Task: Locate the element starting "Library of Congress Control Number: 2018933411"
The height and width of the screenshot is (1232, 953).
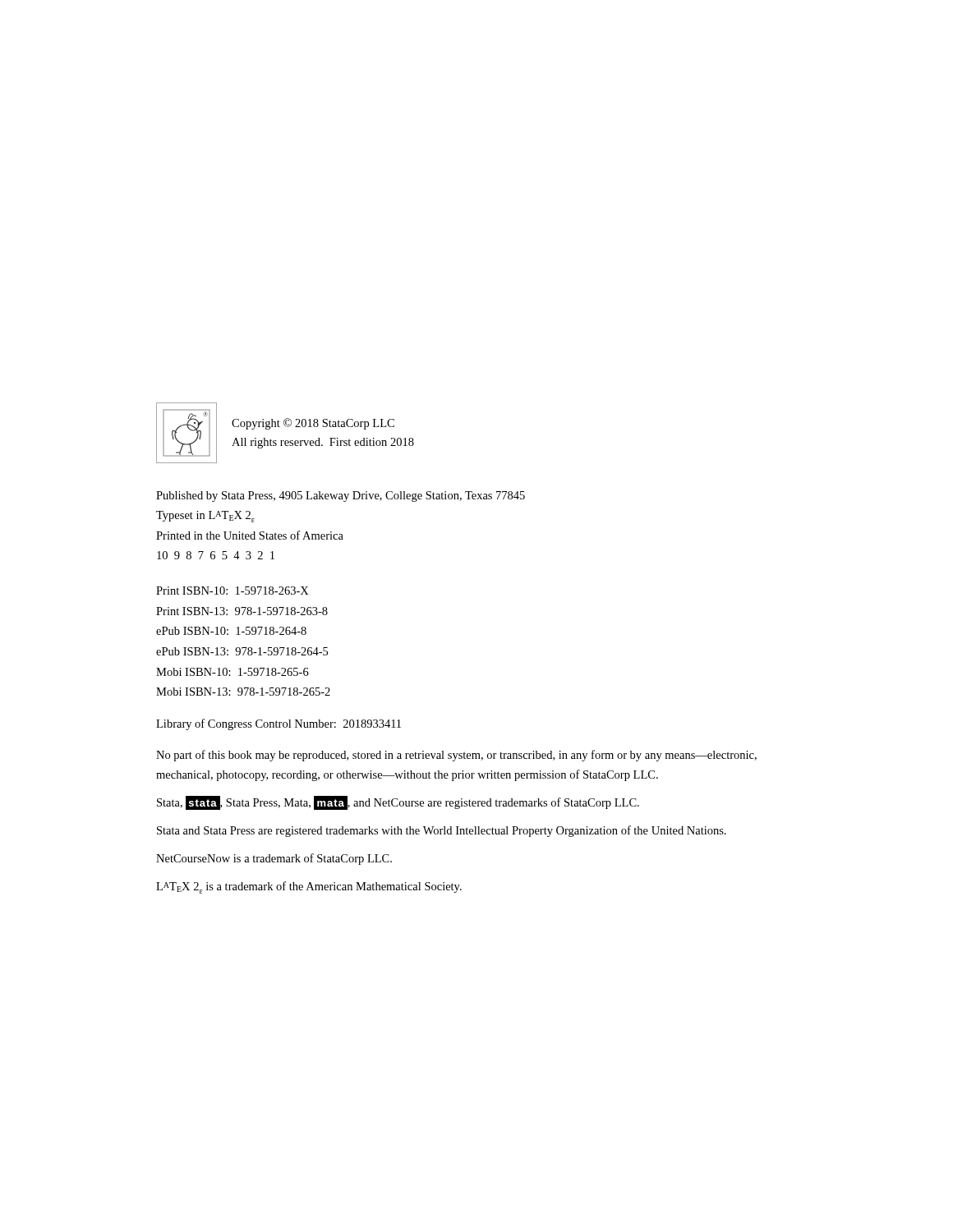Action: pyautogui.click(x=279, y=724)
